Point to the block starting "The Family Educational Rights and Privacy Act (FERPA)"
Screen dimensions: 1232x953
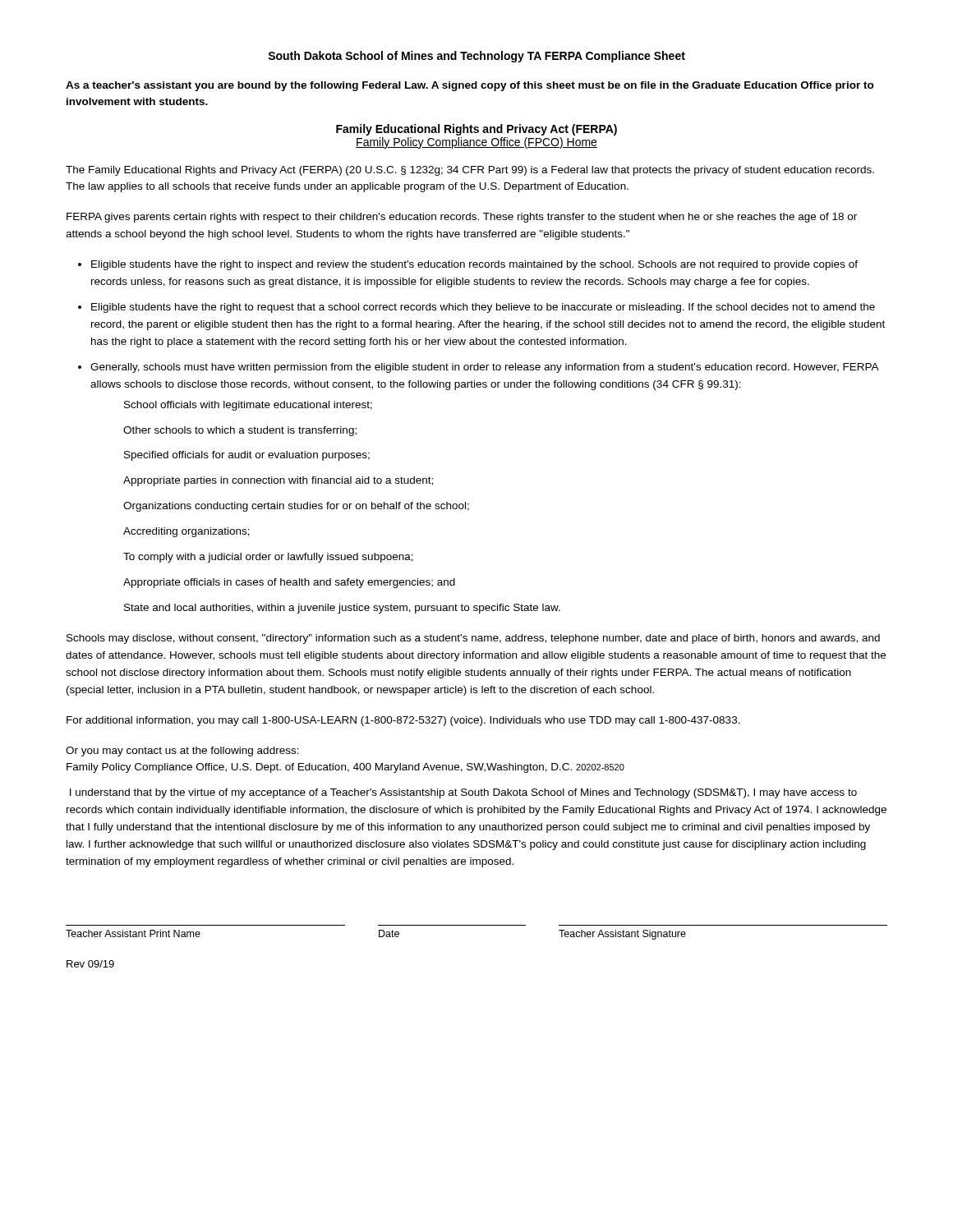coord(470,178)
